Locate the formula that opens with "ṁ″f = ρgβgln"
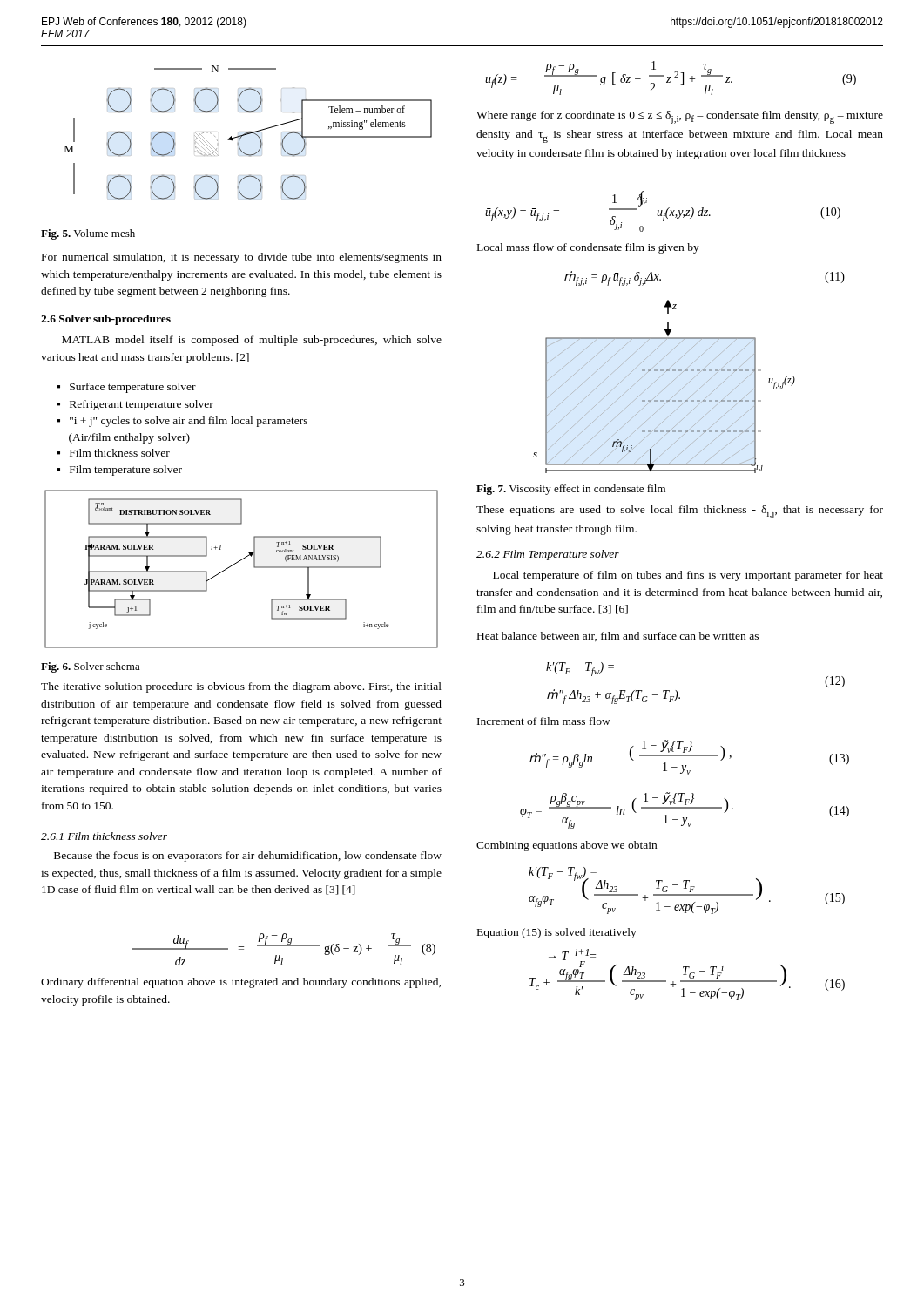 coord(680,759)
